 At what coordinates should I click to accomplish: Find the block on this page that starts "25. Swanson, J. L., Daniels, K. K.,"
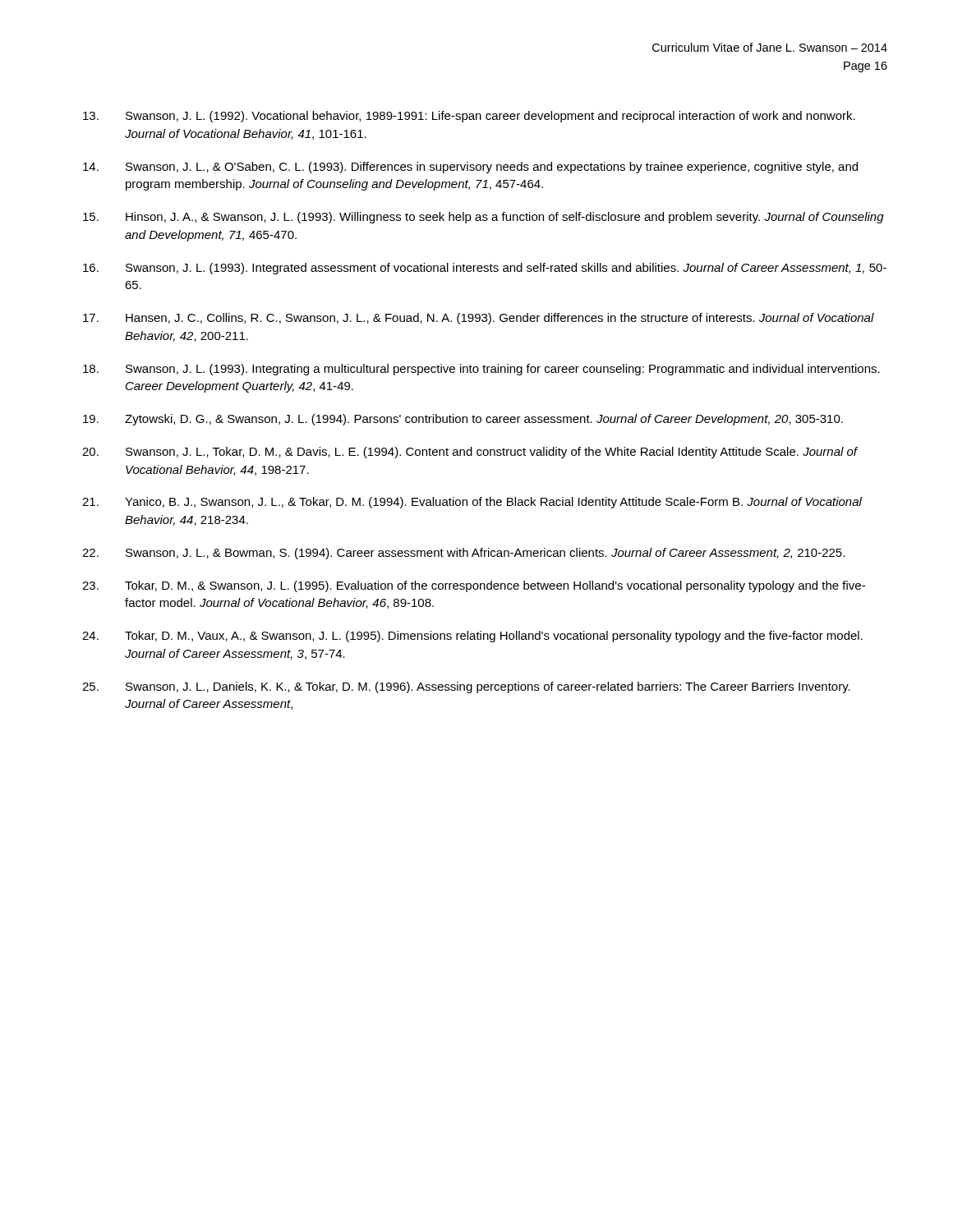pyautogui.click(x=485, y=695)
